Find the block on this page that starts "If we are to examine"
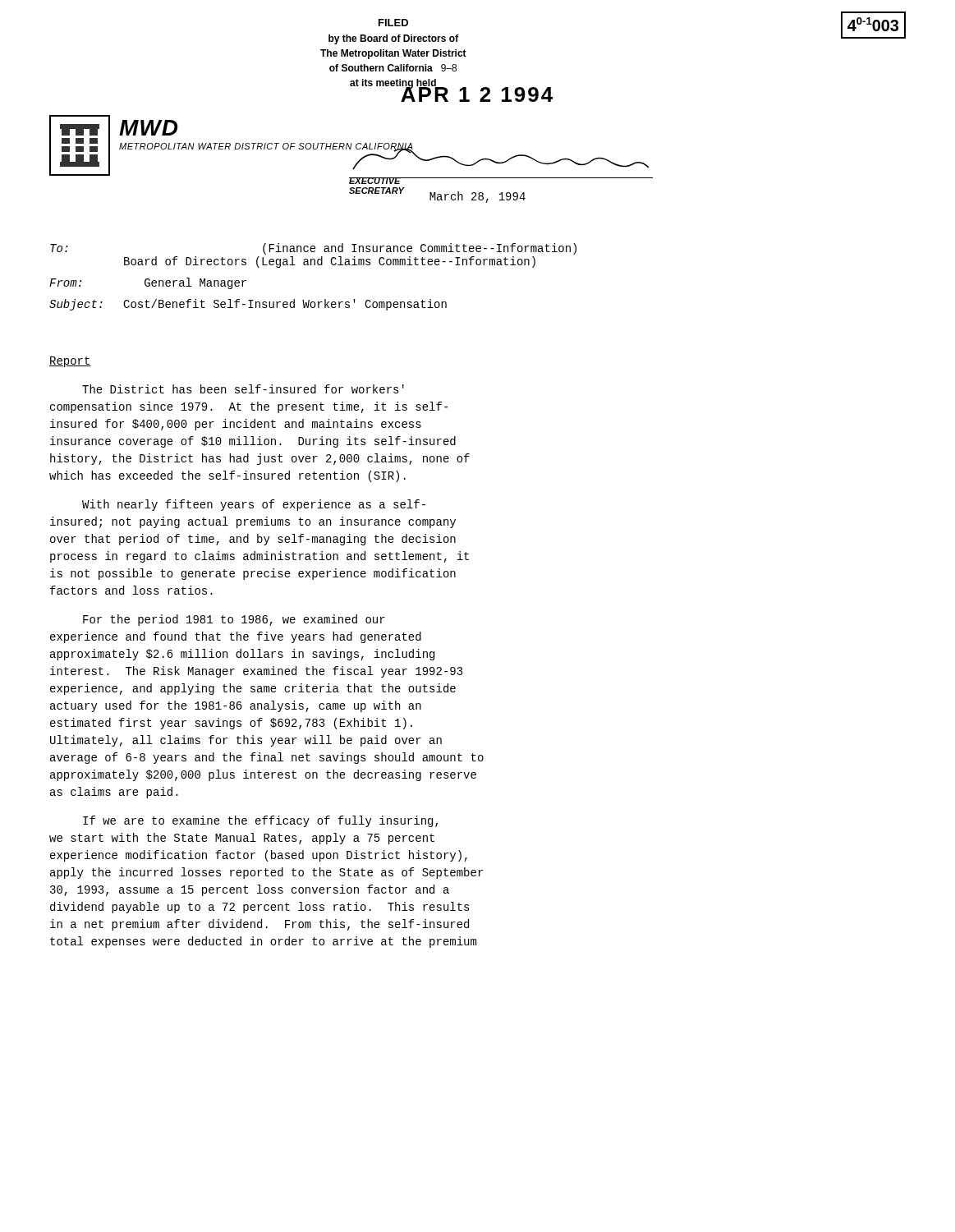 267,882
